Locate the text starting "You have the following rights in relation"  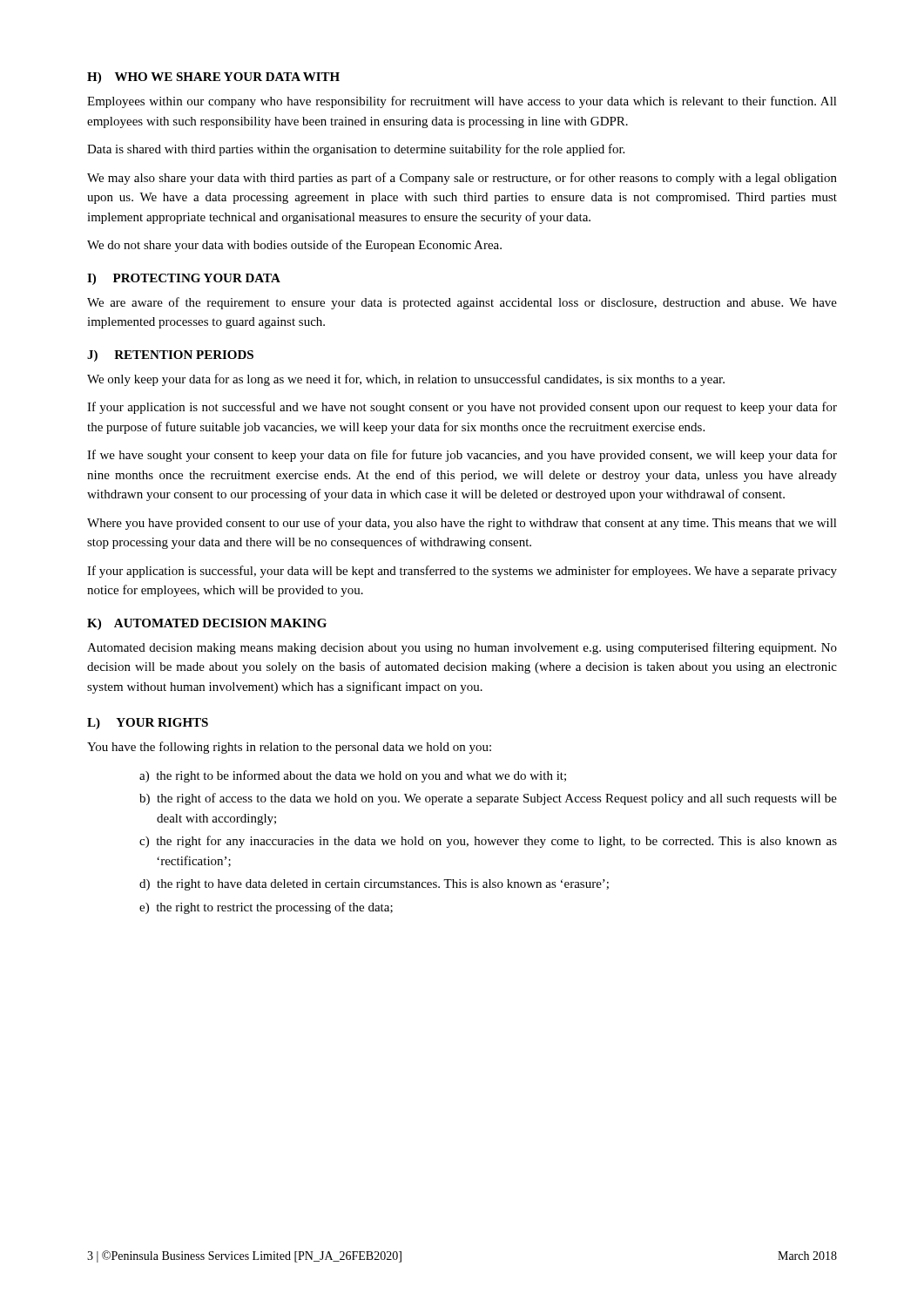pos(290,747)
